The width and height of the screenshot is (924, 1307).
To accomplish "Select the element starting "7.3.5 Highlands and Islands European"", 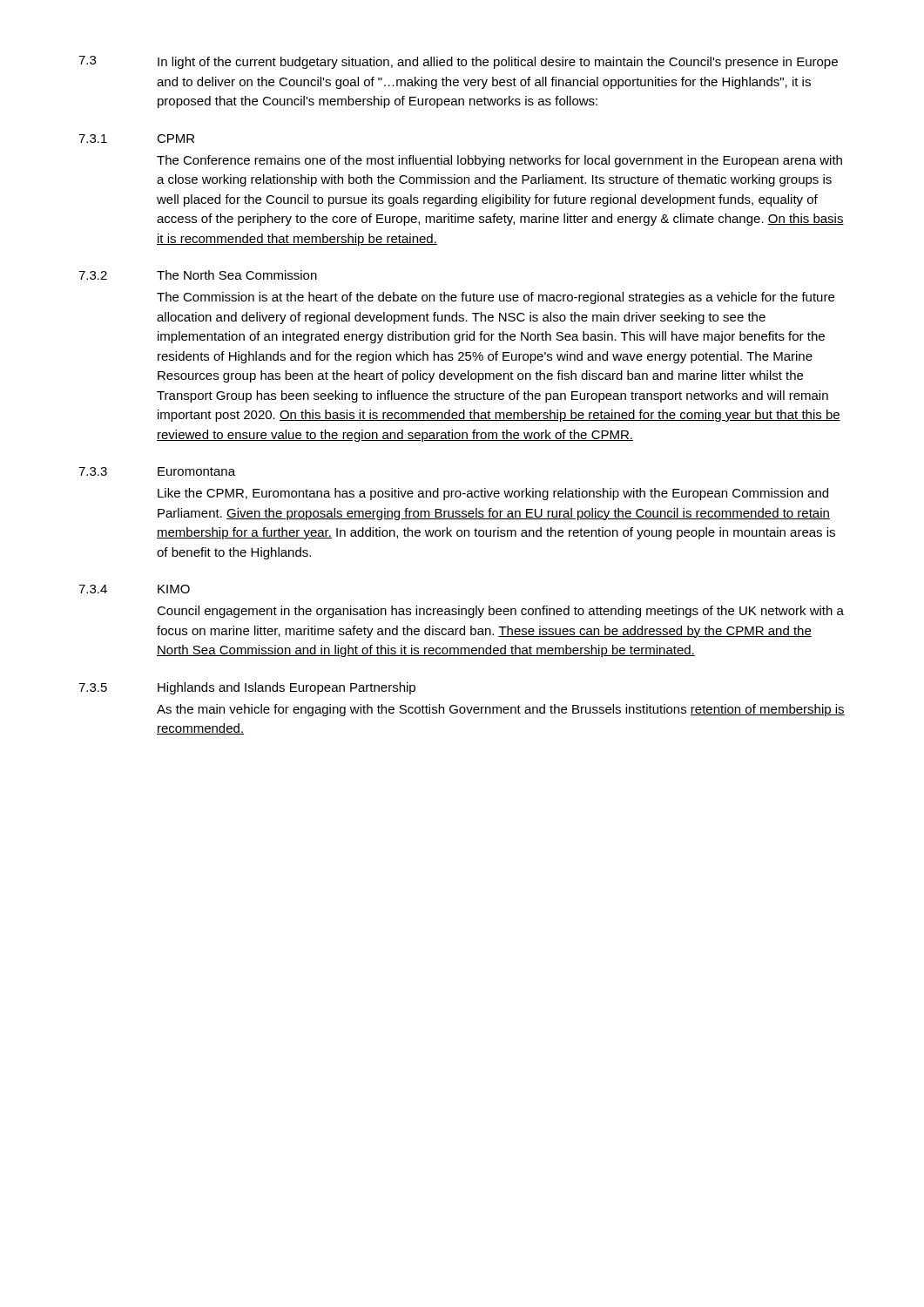I will pyautogui.click(x=247, y=687).
